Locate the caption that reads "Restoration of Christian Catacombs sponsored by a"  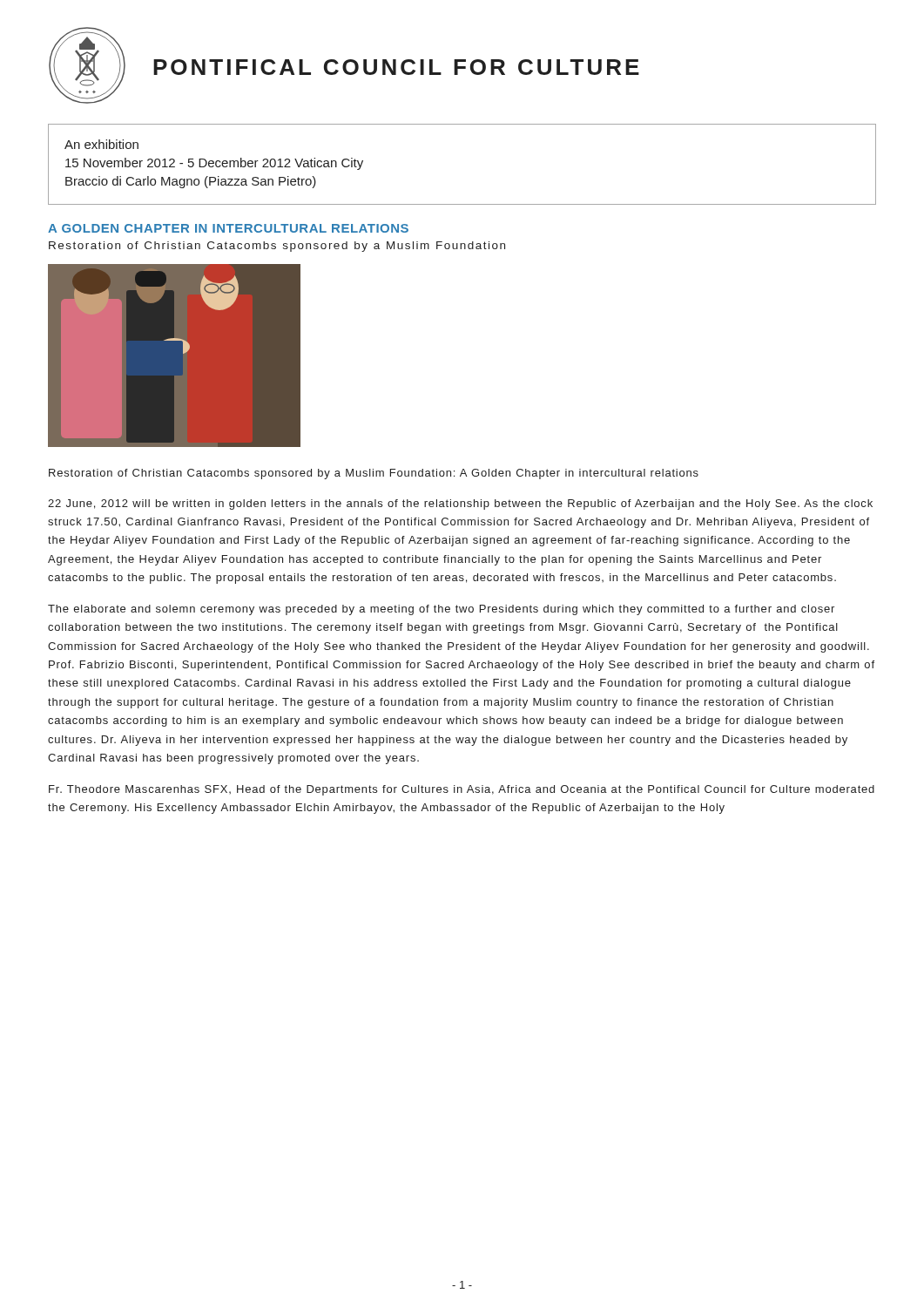point(374,473)
